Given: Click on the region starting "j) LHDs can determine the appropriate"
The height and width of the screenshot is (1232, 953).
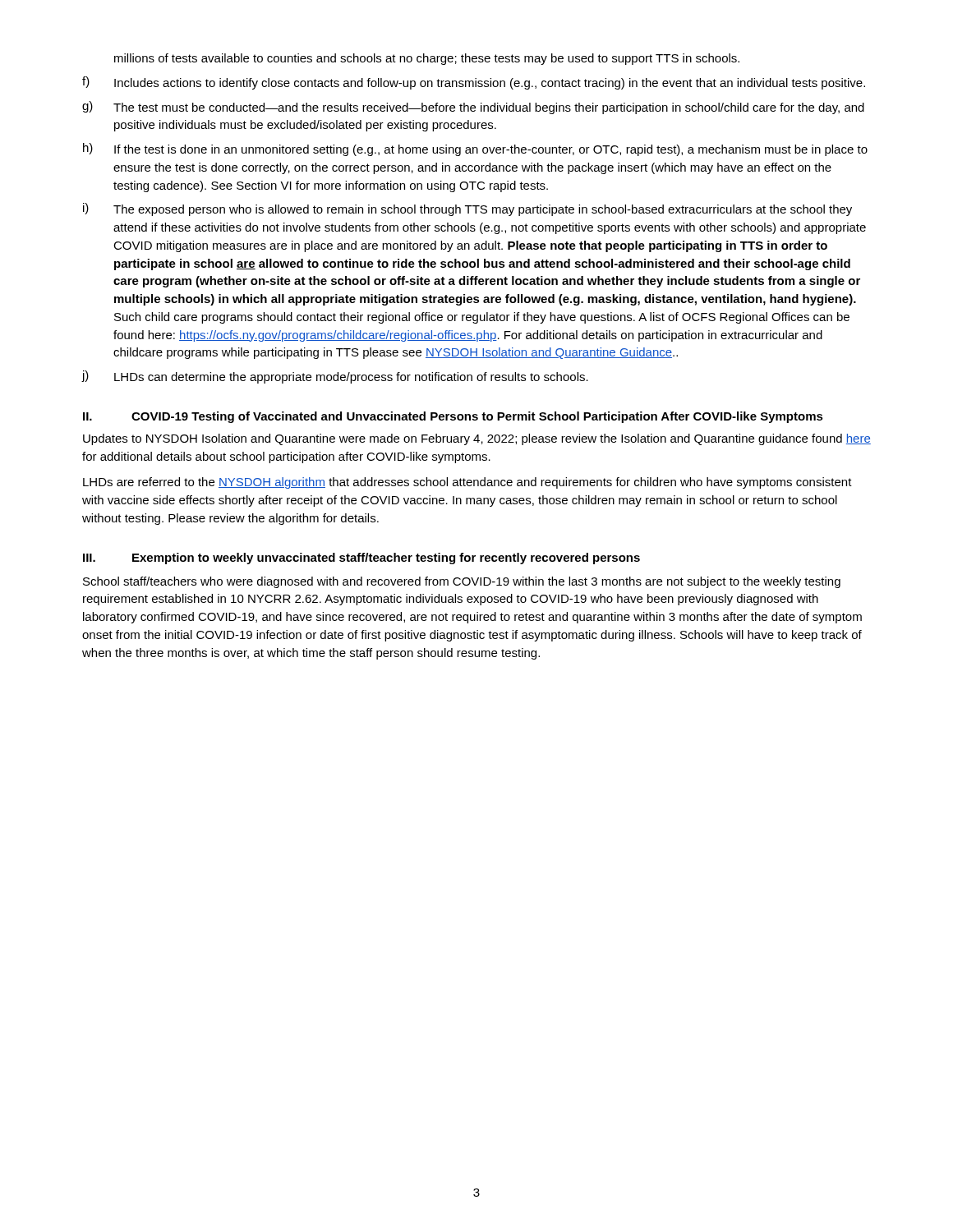Looking at the screenshot, I should (x=476, y=377).
